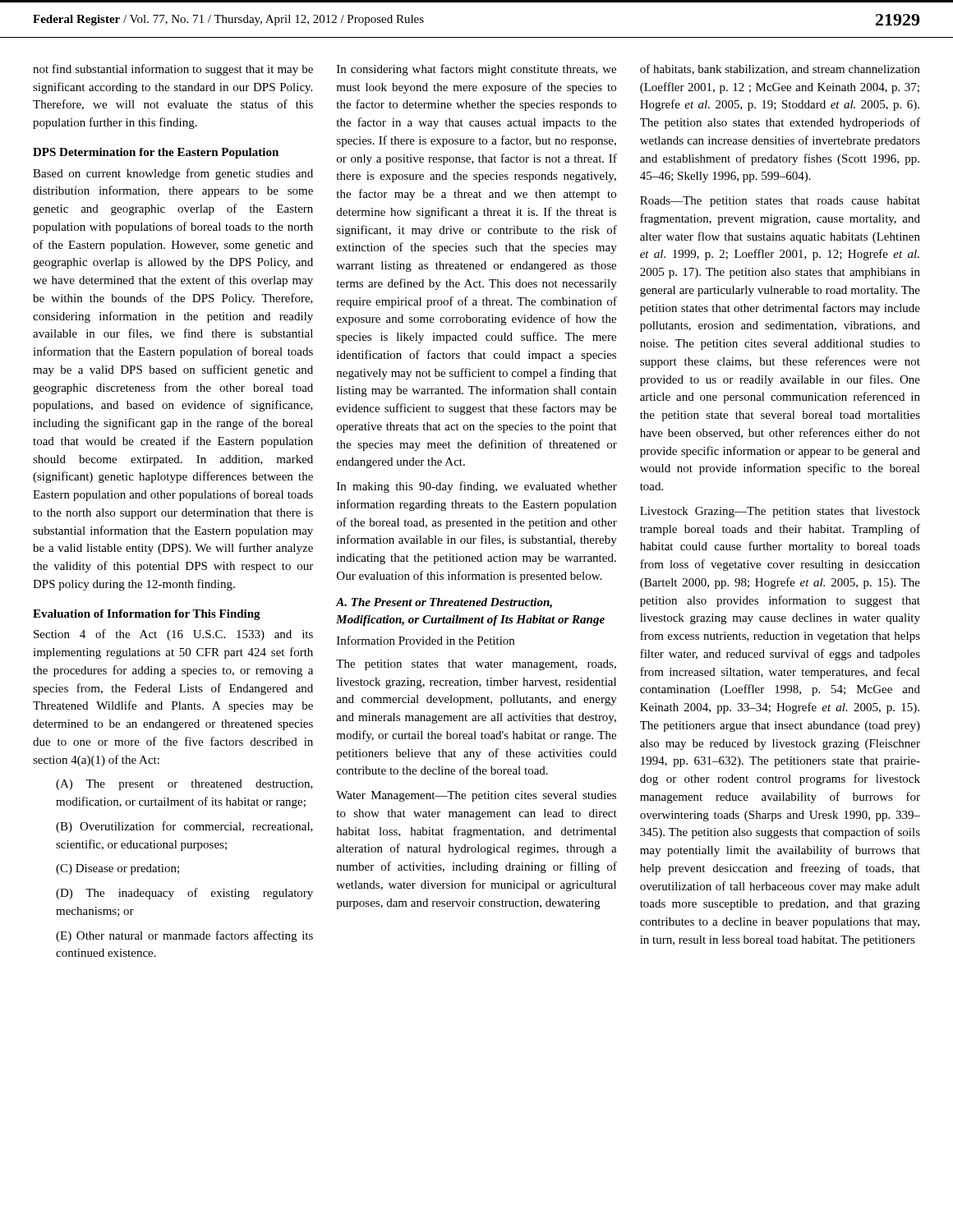
Task: Click on the text block containing "Based on current"
Action: click(x=173, y=379)
